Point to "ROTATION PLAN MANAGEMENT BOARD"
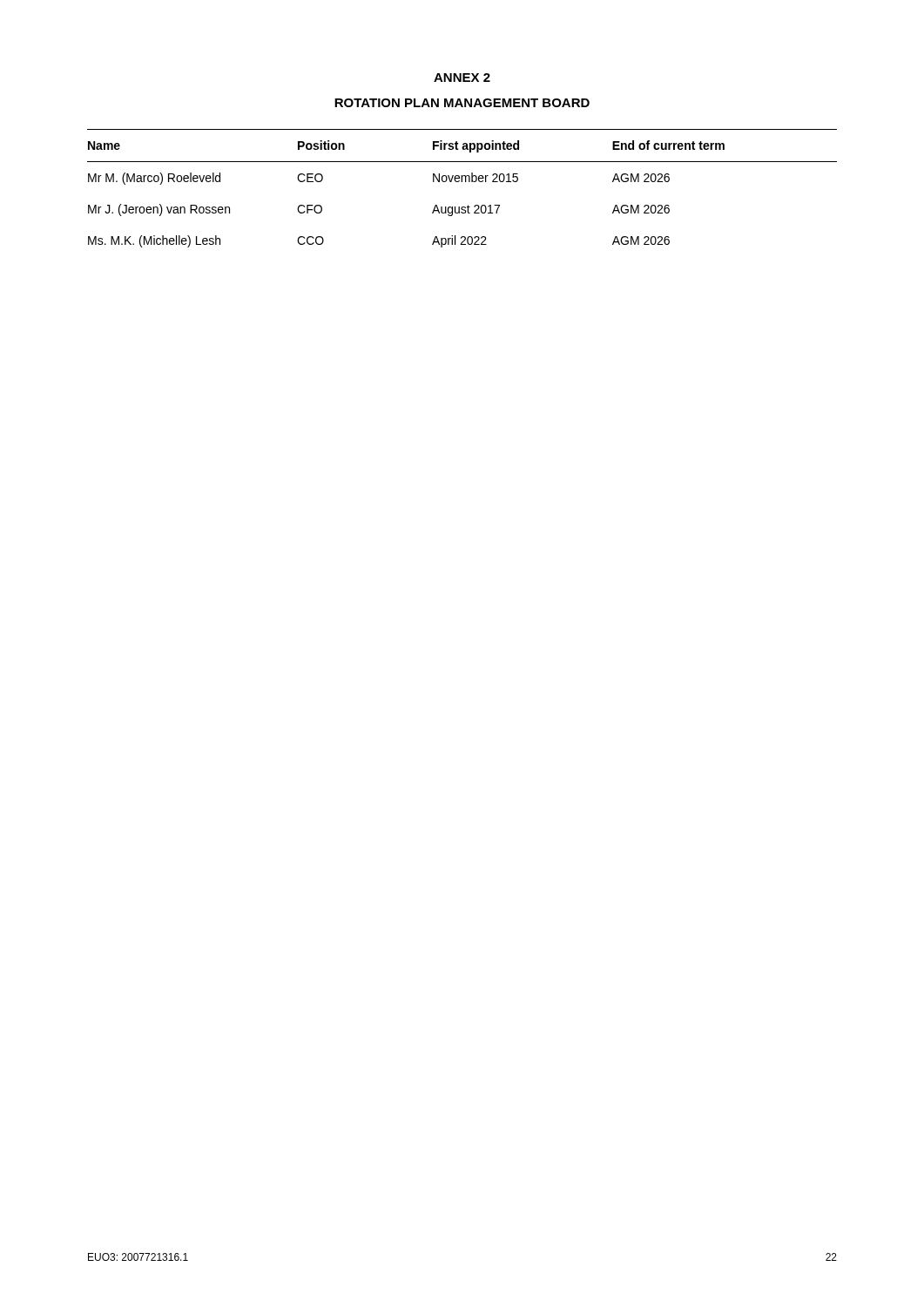Screen dimensions: 1307x924 (462, 102)
